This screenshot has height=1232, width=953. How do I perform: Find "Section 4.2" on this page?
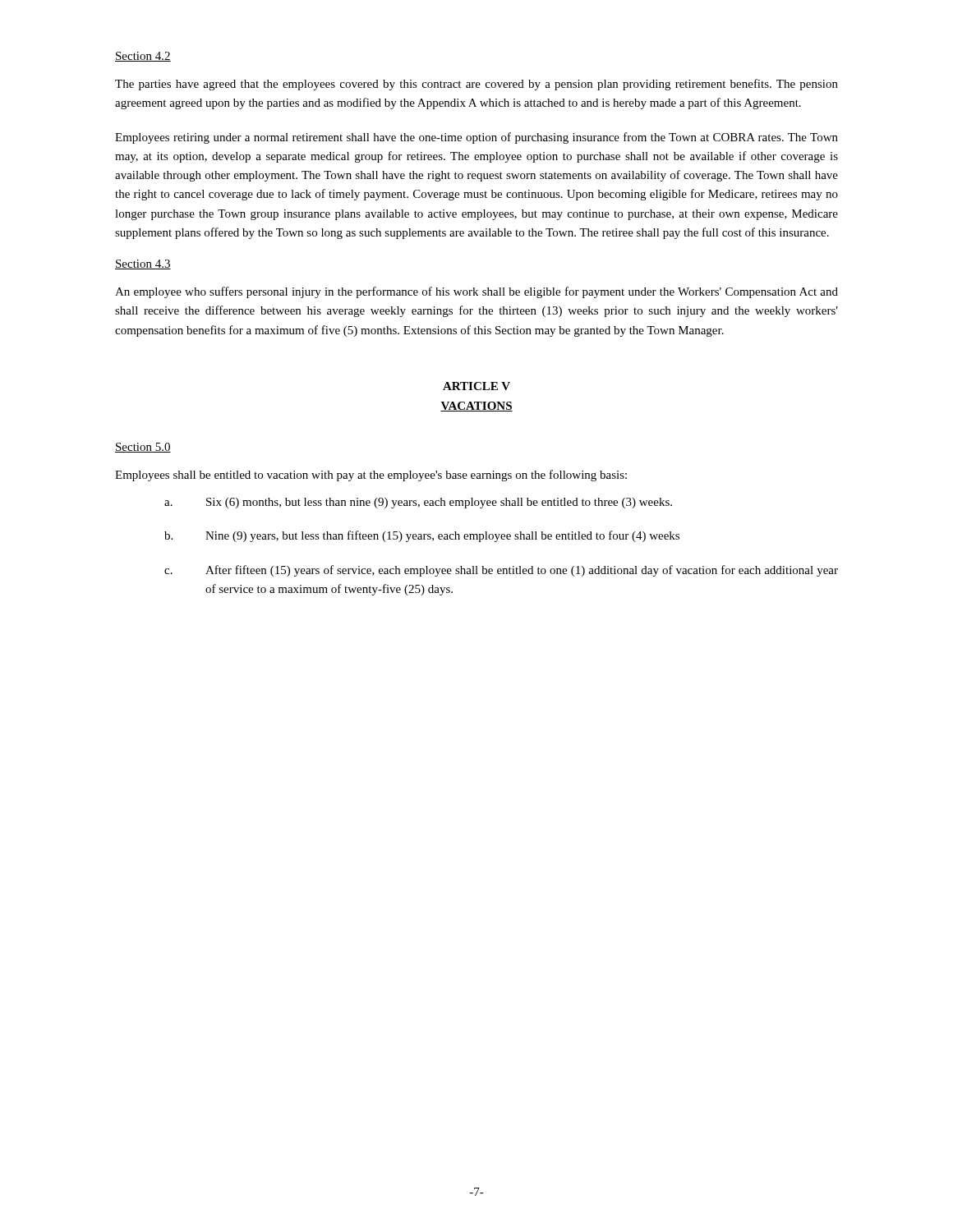pyautogui.click(x=143, y=56)
